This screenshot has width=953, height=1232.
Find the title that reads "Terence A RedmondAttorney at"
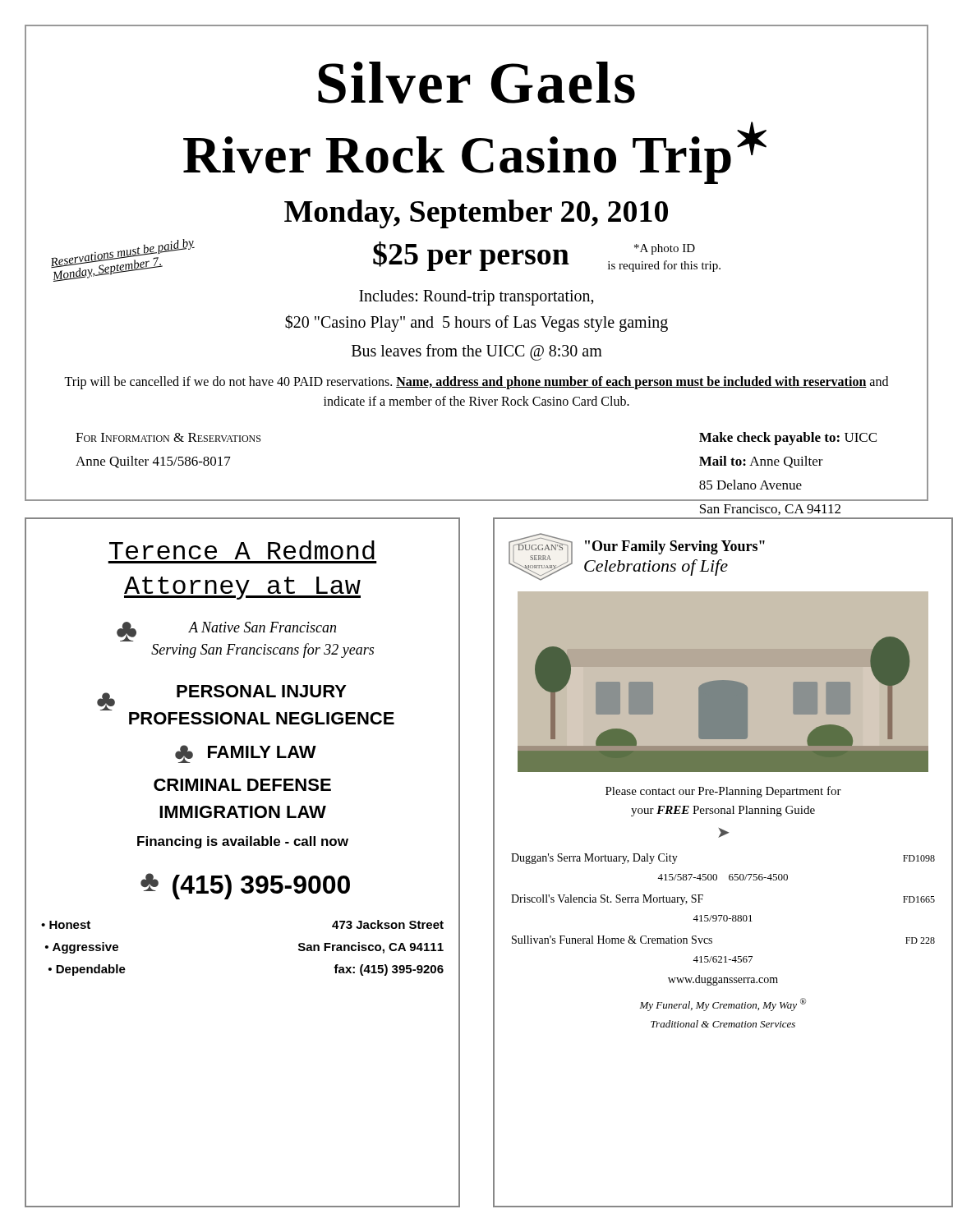click(242, 570)
